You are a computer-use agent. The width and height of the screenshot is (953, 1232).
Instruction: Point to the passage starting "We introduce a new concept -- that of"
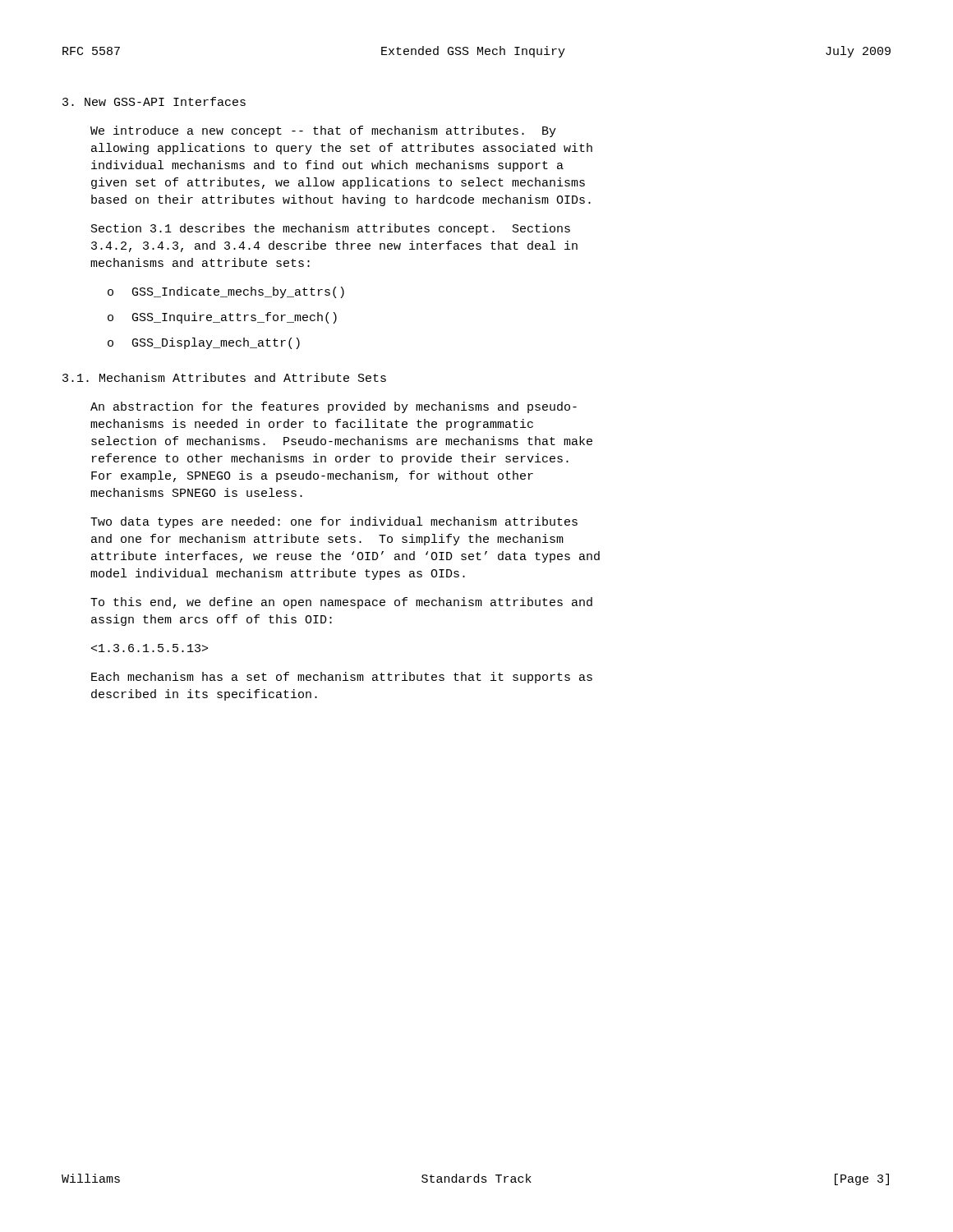(342, 166)
